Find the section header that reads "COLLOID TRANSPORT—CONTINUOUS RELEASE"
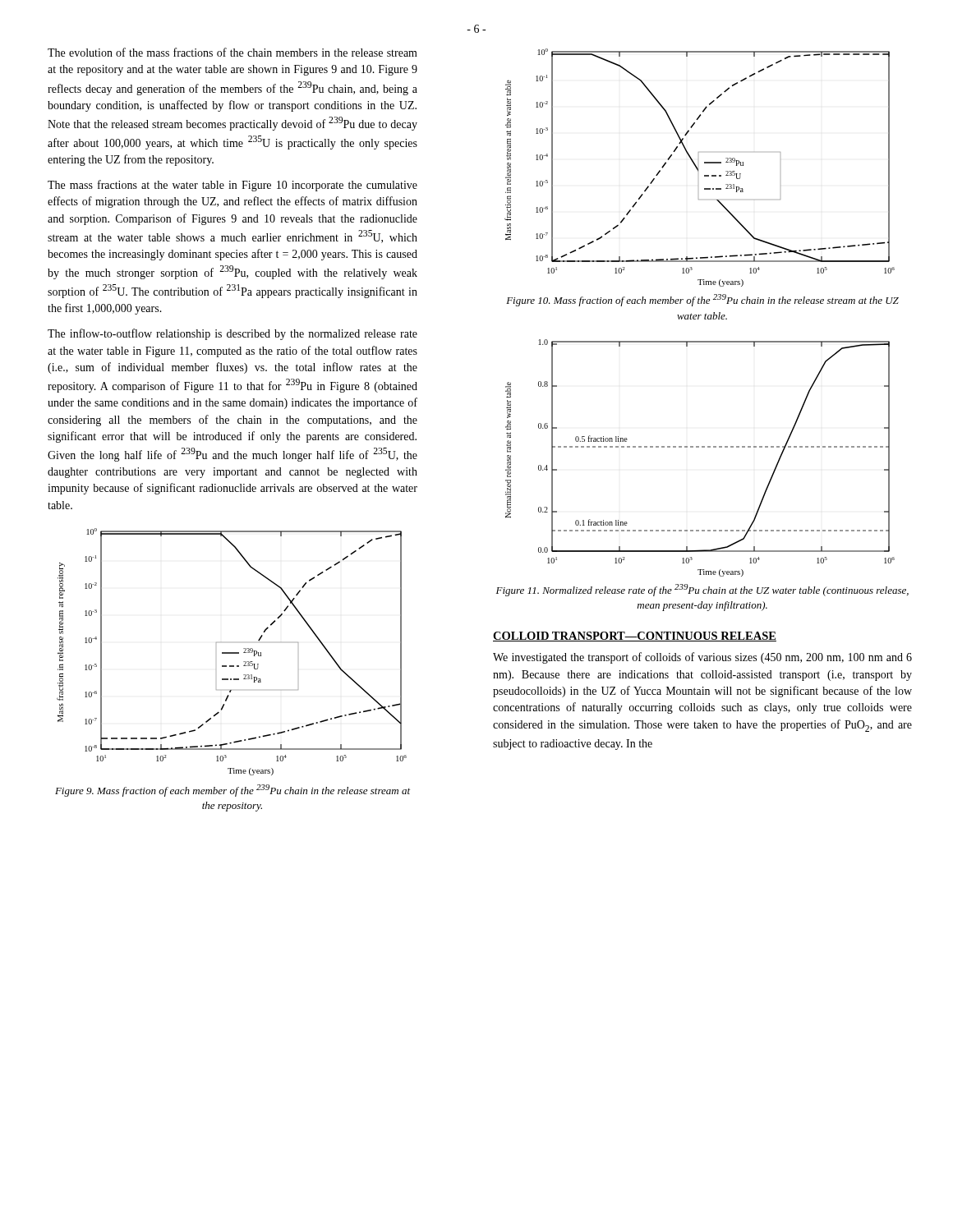The width and height of the screenshot is (953, 1232). click(635, 636)
